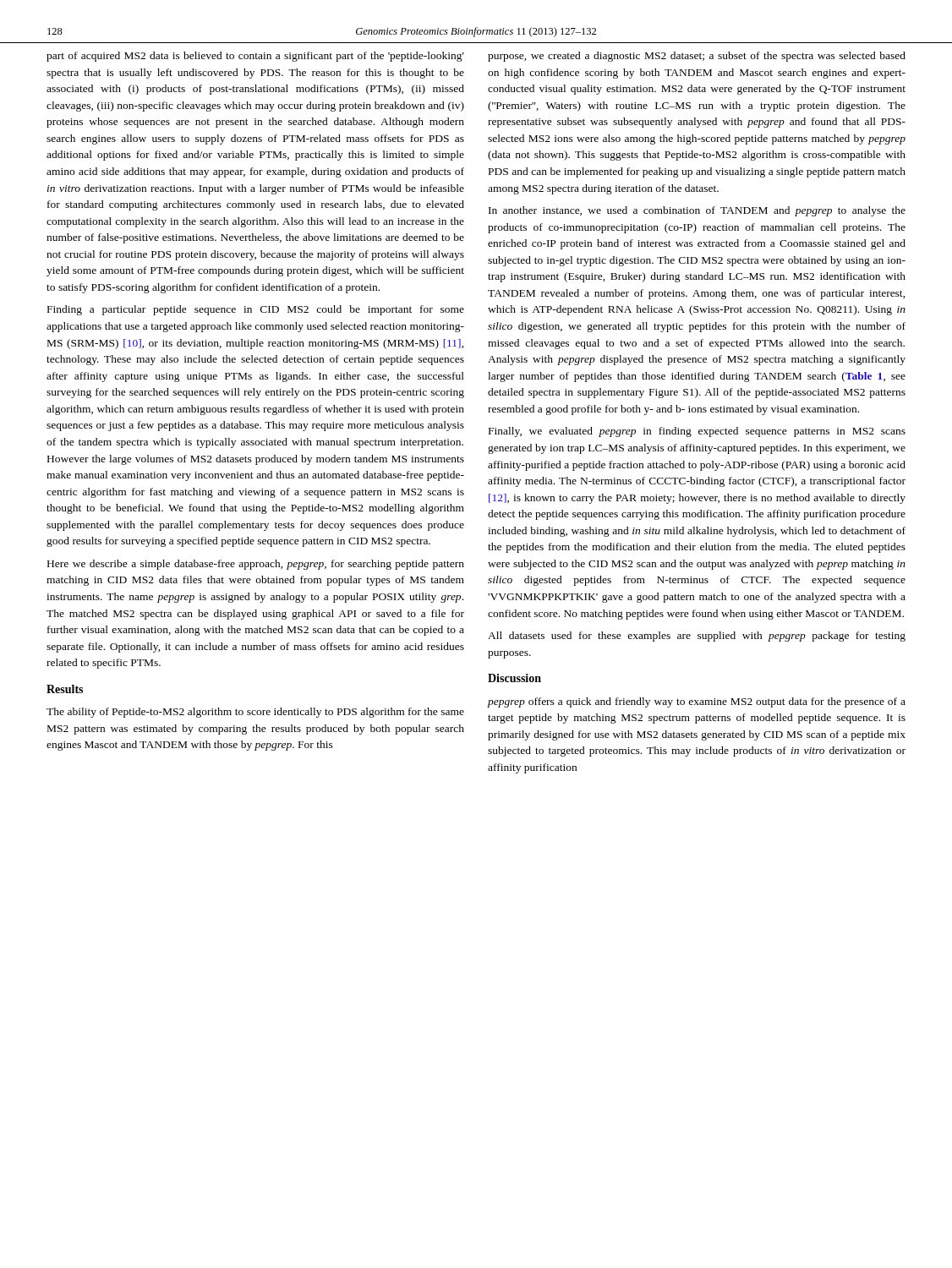Click on the text starting "purpose, we created a diagnostic MS2"
Screen dimensions: 1268x952
[x=697, y=122]
